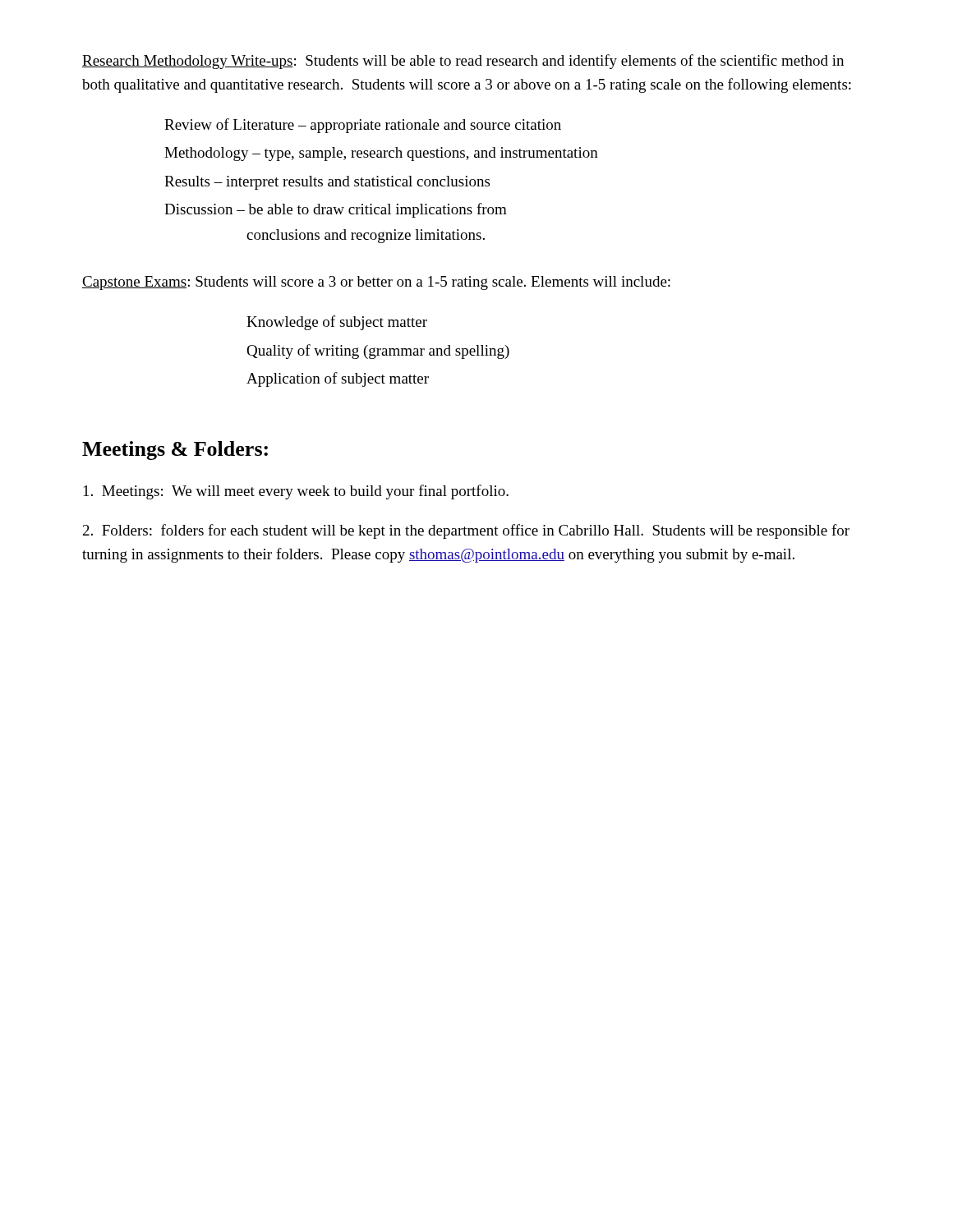953x1232 pixels.
Task: Point to the block starting "Discussion – be"
Action: pos(336,224)
